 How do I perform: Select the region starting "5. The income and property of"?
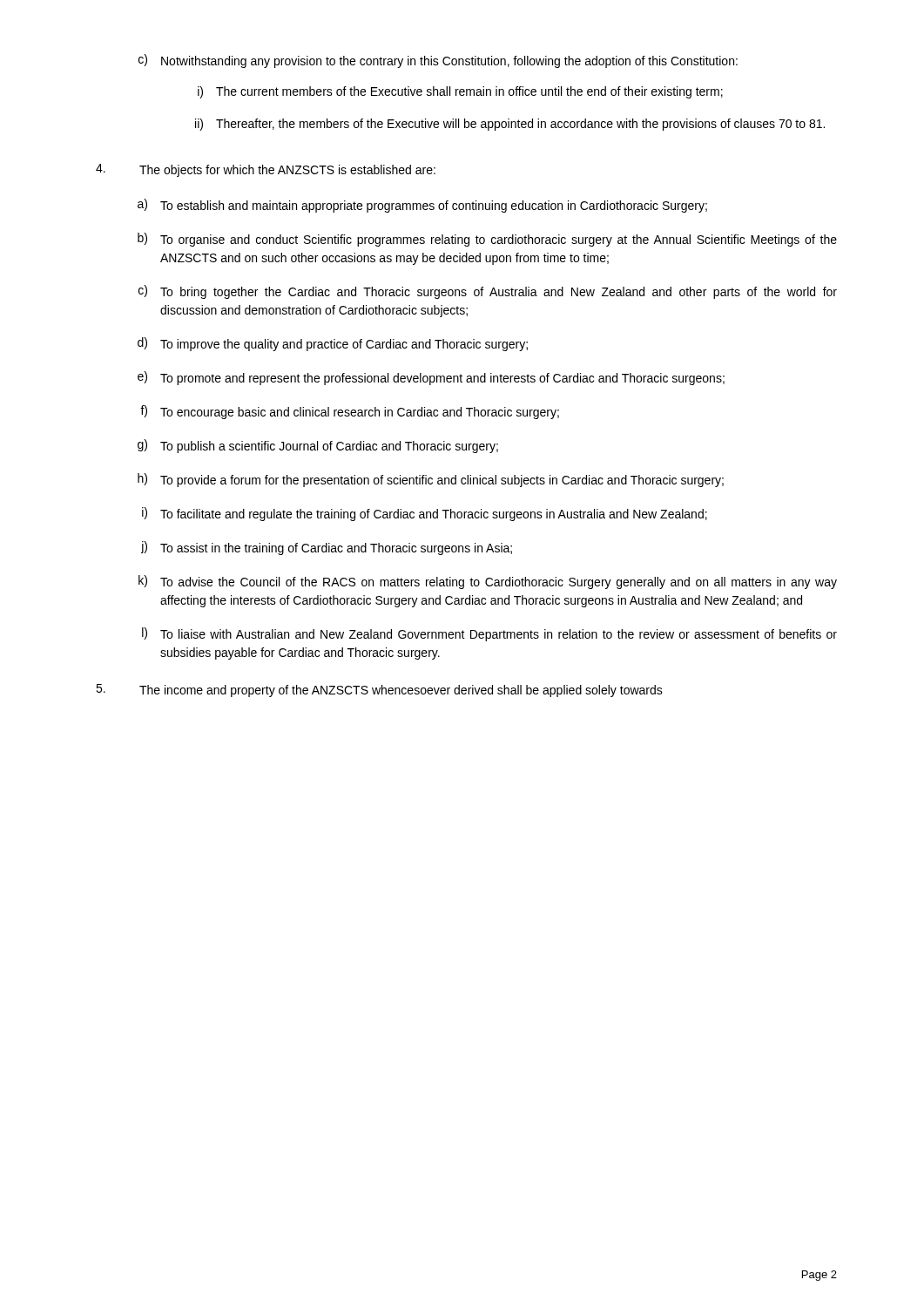[x=466, y=690]
